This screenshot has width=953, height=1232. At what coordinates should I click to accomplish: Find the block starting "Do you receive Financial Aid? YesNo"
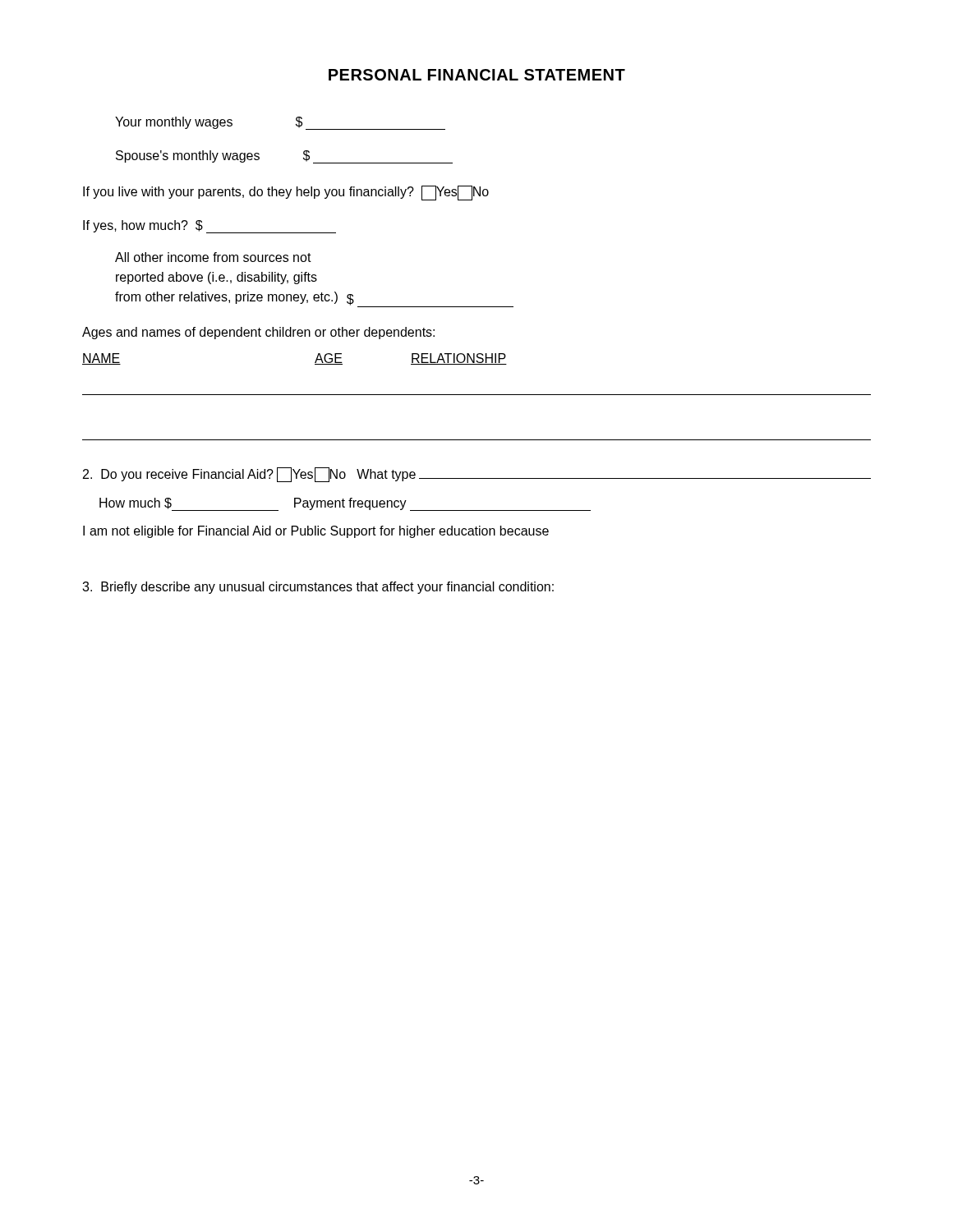tap(476, 501)
